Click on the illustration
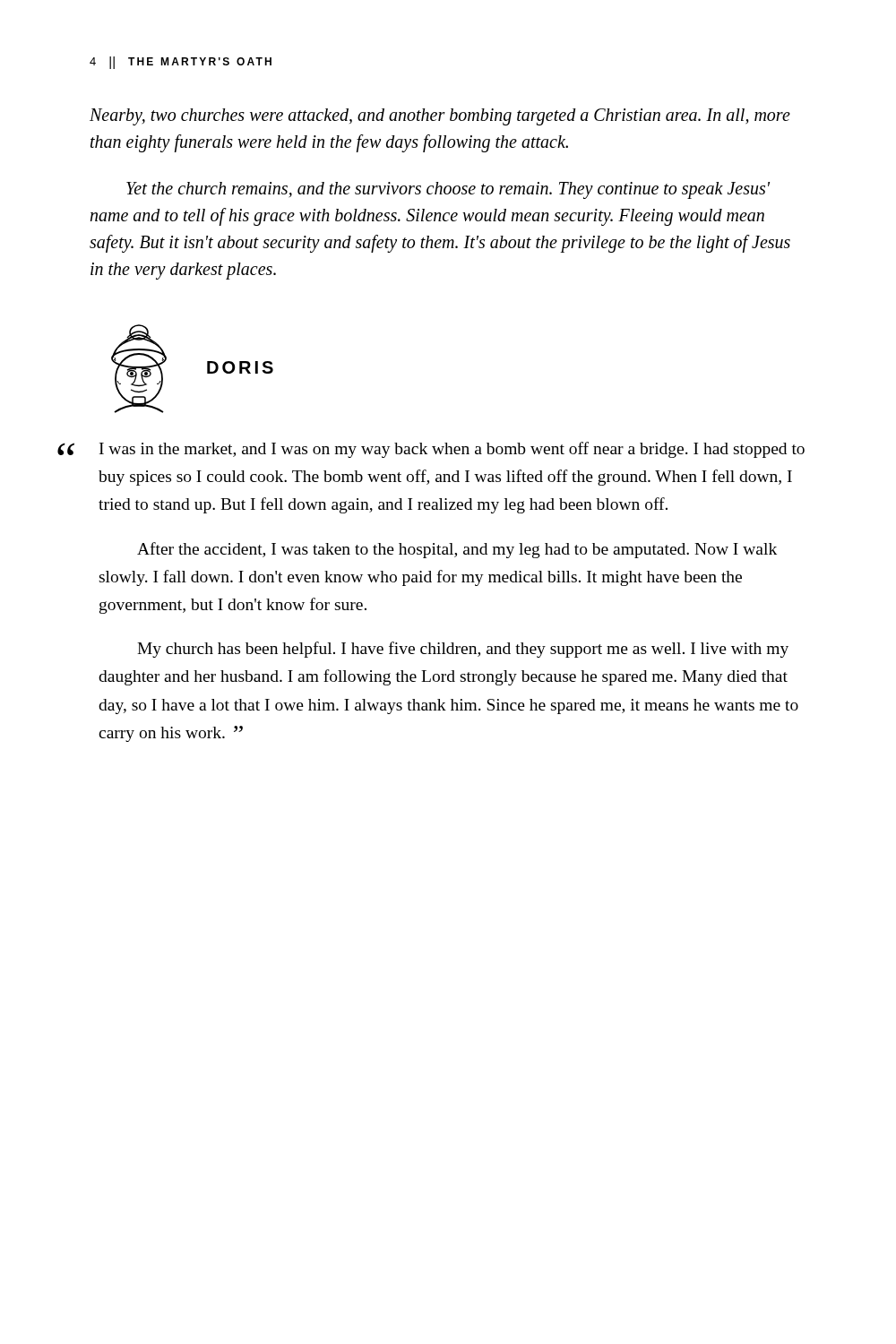The height and width of the screenshot is (1344, 896). [x=448, y=367]
